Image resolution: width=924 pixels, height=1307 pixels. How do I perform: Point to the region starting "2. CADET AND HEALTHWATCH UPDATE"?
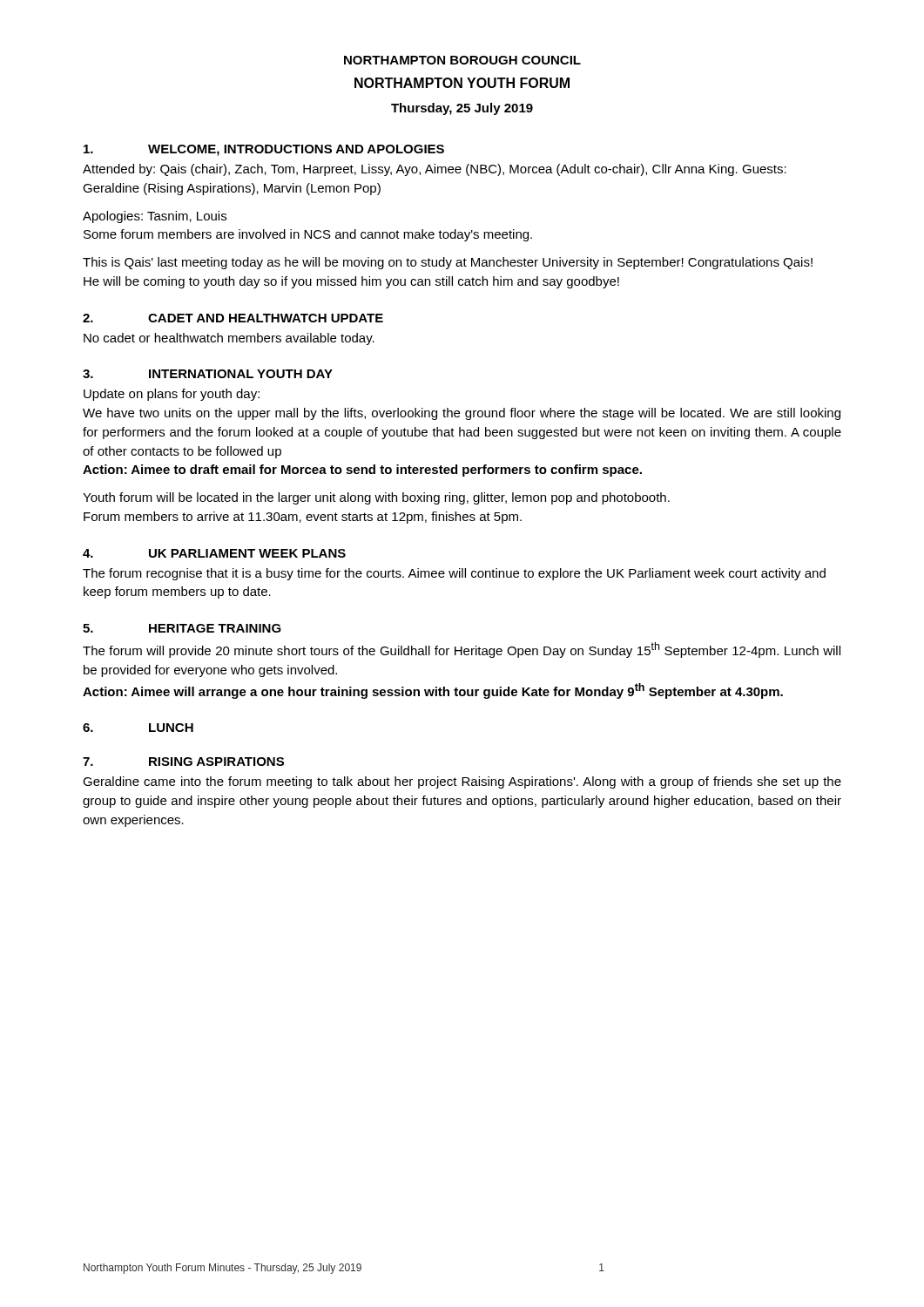pyautogui.click(x=233, y=317)
